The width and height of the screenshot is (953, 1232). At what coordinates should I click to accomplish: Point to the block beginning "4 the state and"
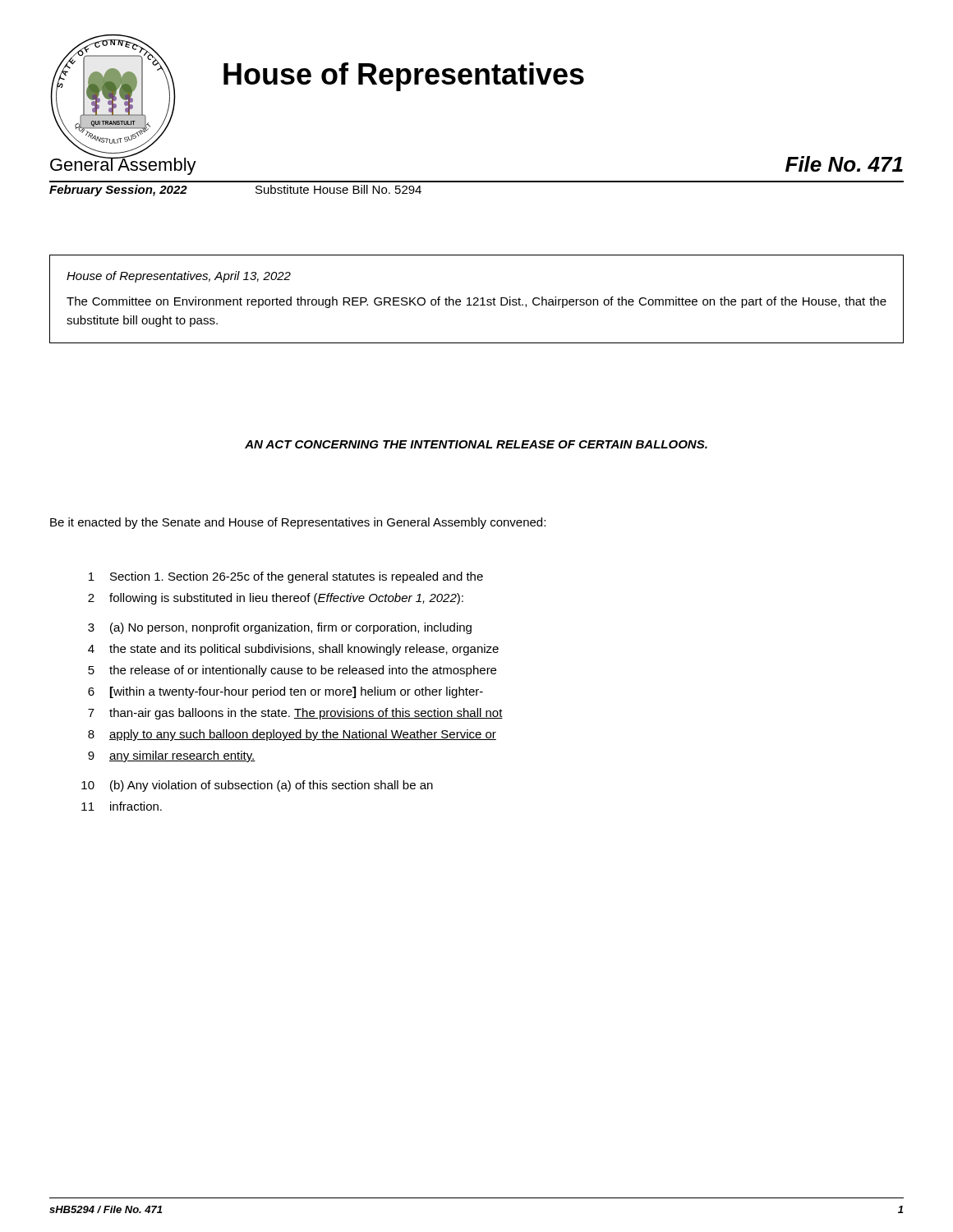476,649
